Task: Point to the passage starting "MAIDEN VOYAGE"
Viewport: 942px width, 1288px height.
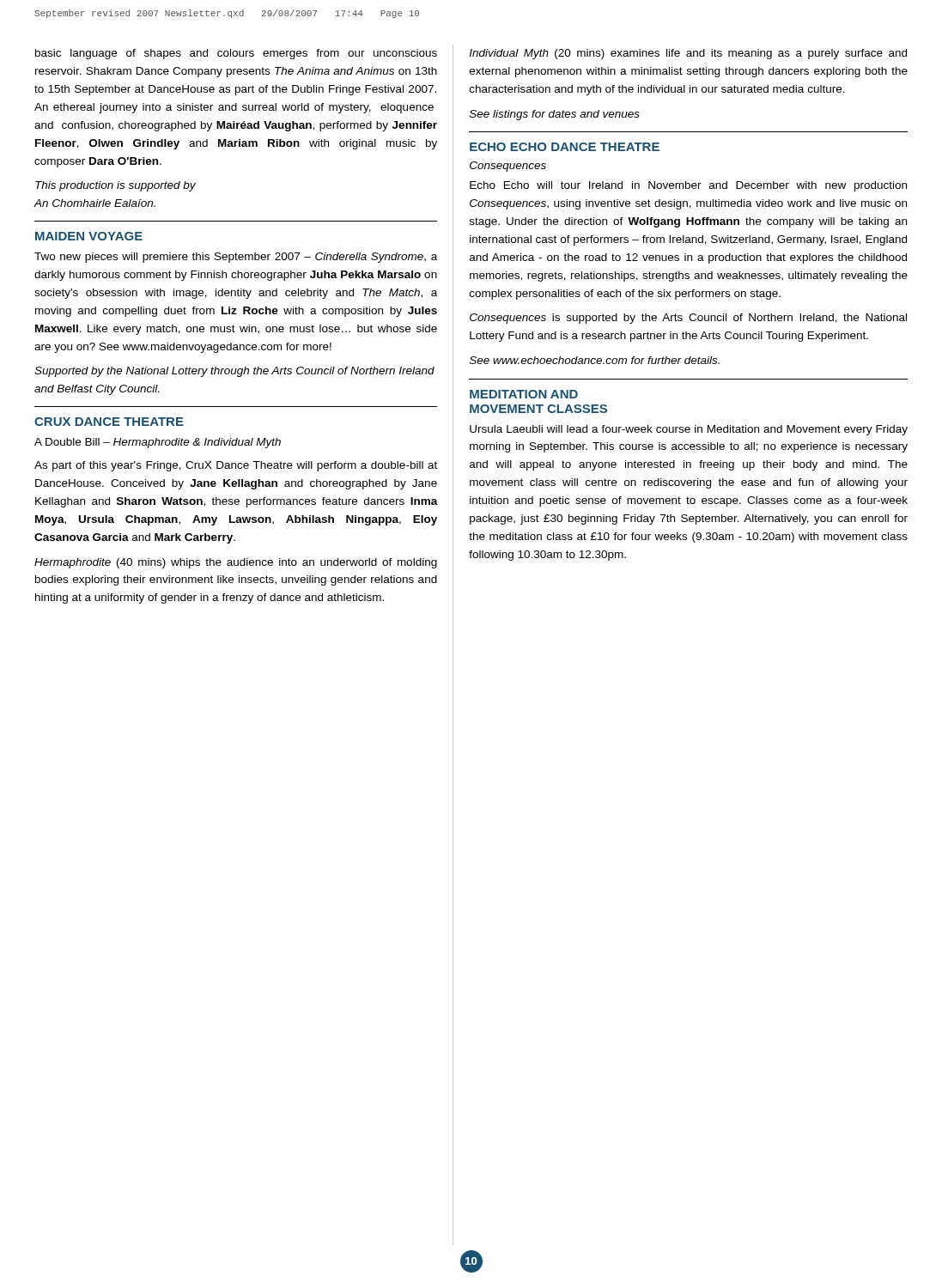Action: 89,236
